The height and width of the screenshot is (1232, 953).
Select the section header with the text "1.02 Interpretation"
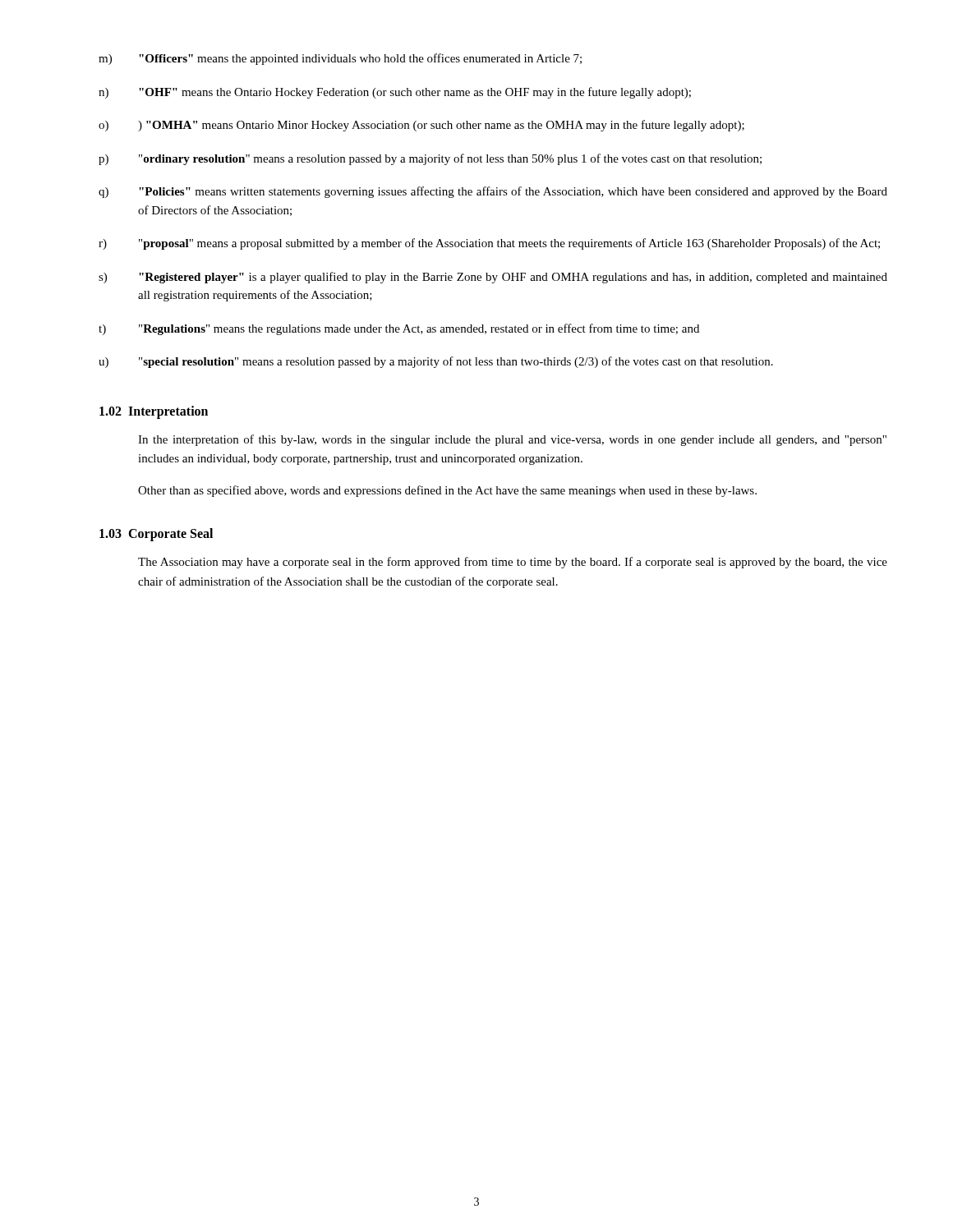pos(153,411)
